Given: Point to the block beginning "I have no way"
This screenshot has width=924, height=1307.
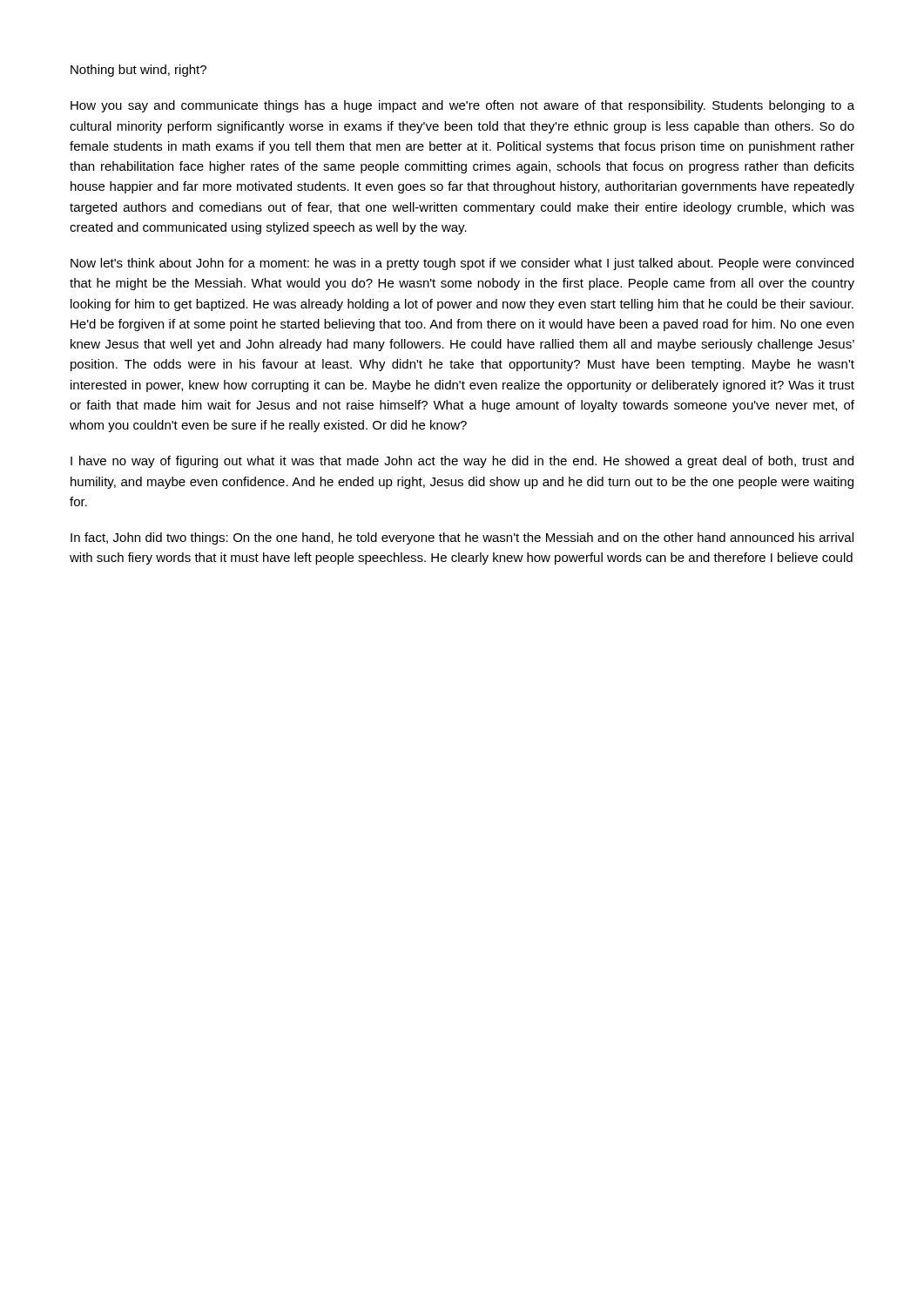Looking at the screenshot, I should click(x=462, y=481).
